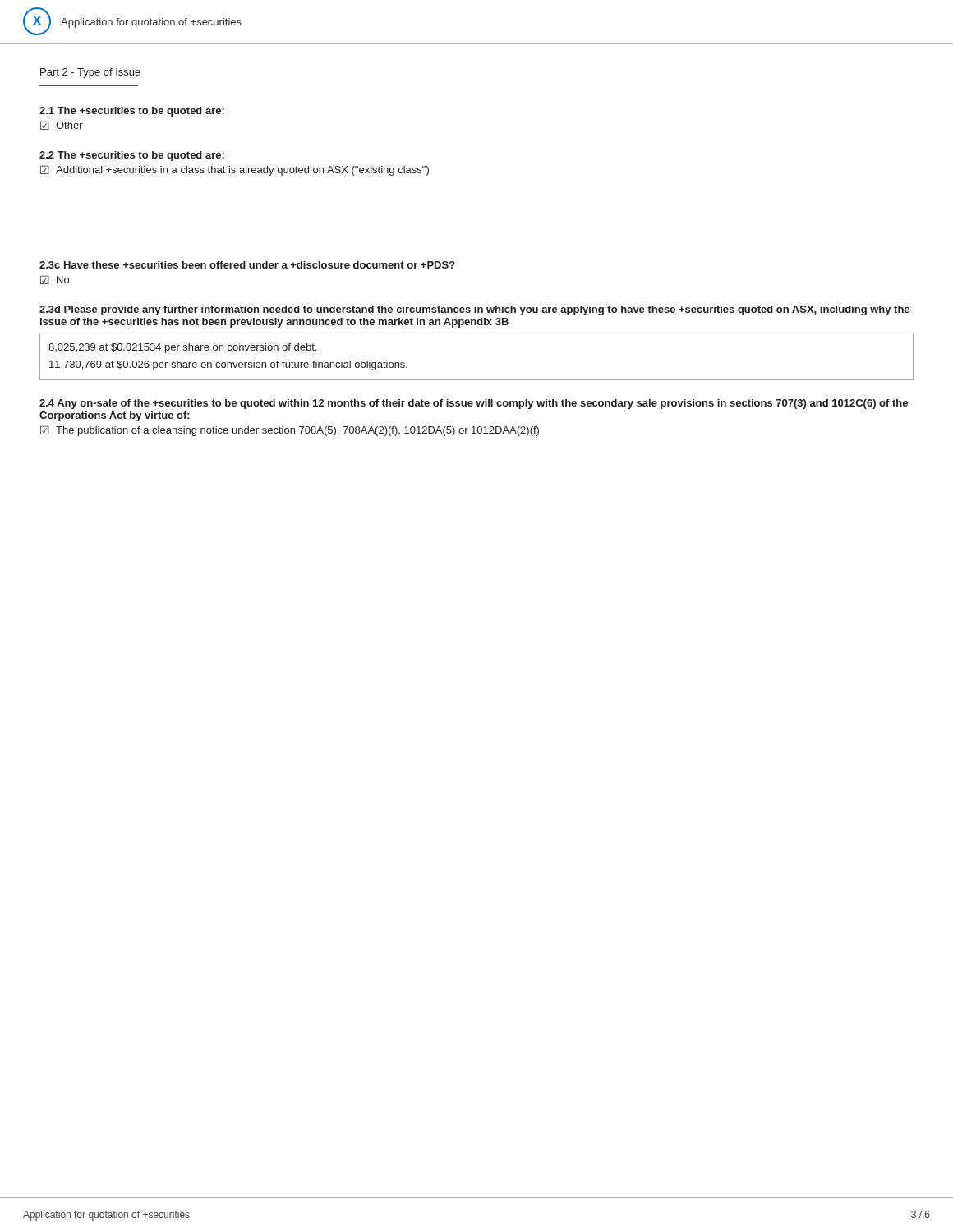The width and height of the screenshot is (953, 1232).
Task: Locate the text block that says "3d Please provide any further information needed"
Action: coord(476,342)
